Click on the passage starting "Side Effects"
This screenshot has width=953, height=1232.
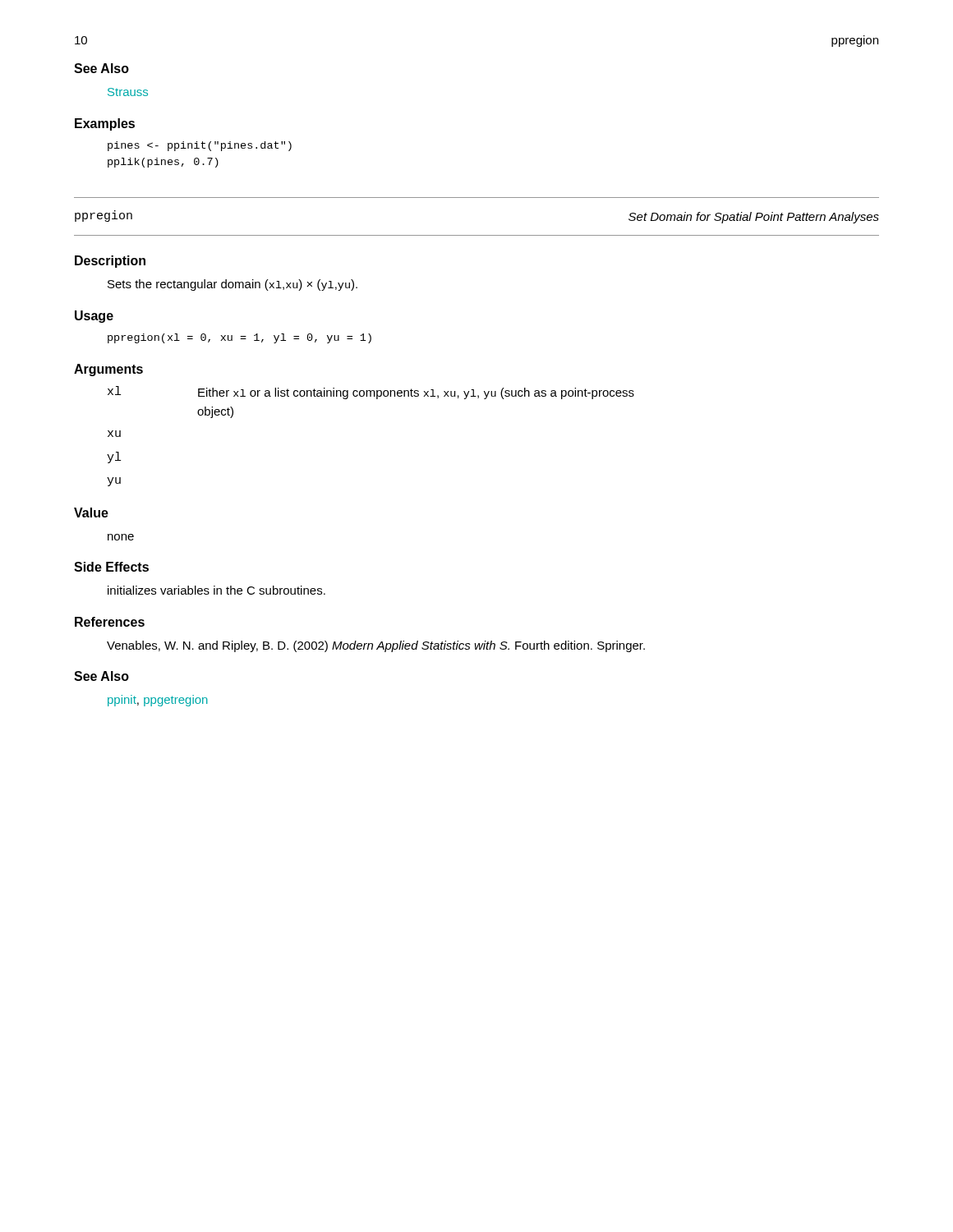(x=112, y=567)
